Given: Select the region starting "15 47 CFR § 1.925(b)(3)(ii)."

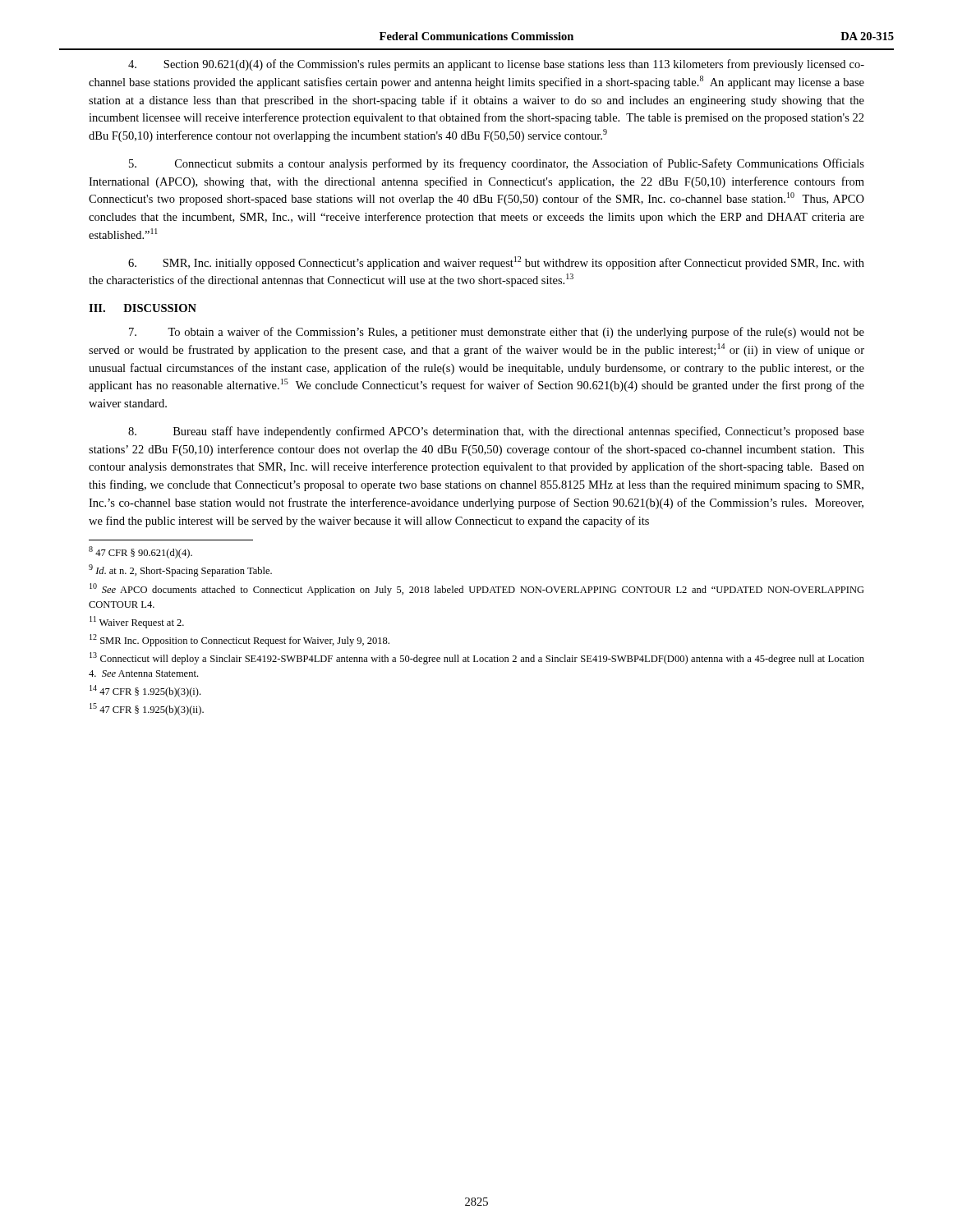Looking at the screenshot, I should coord(146,709).
